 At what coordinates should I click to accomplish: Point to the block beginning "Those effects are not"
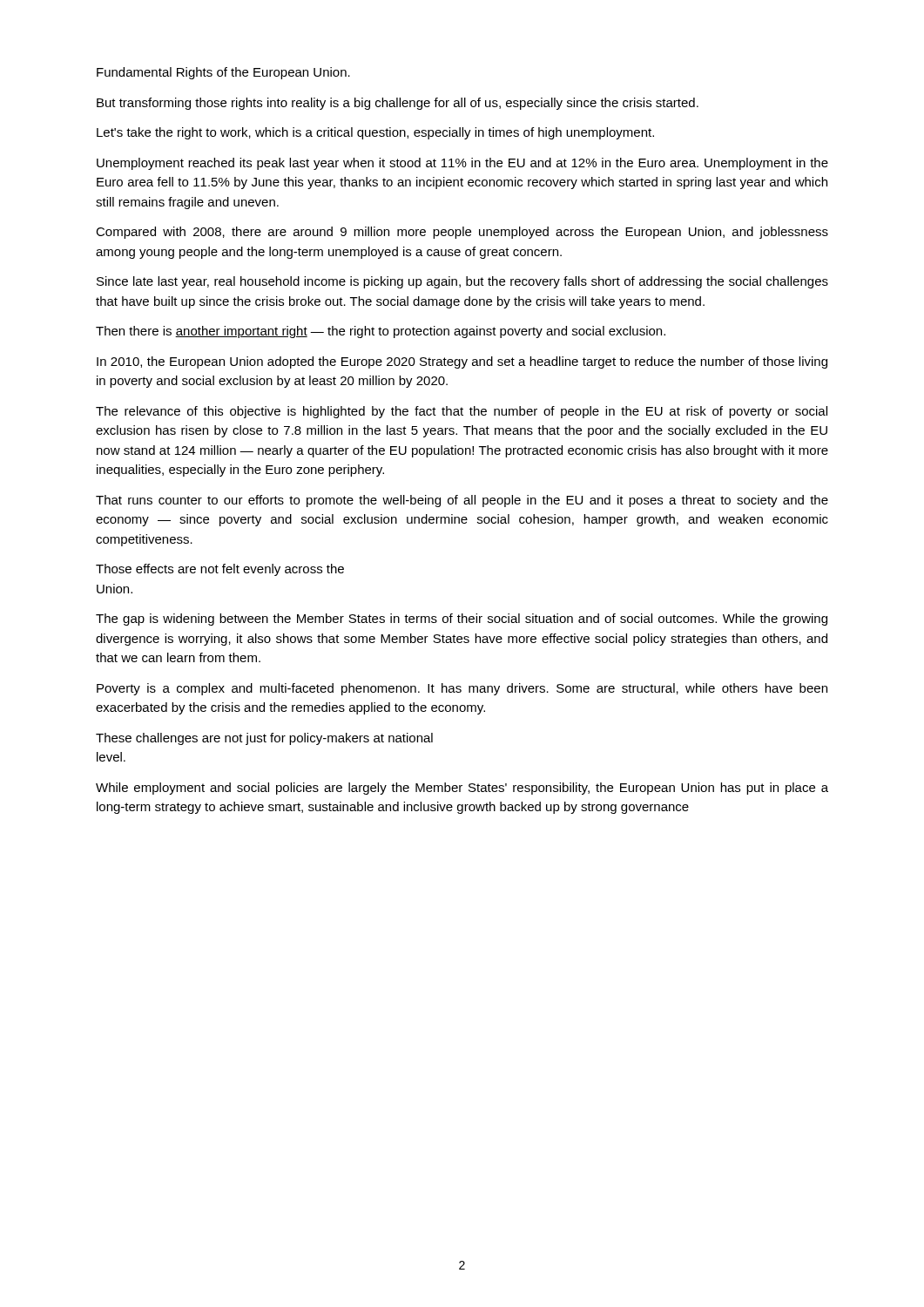coord(220,578)
